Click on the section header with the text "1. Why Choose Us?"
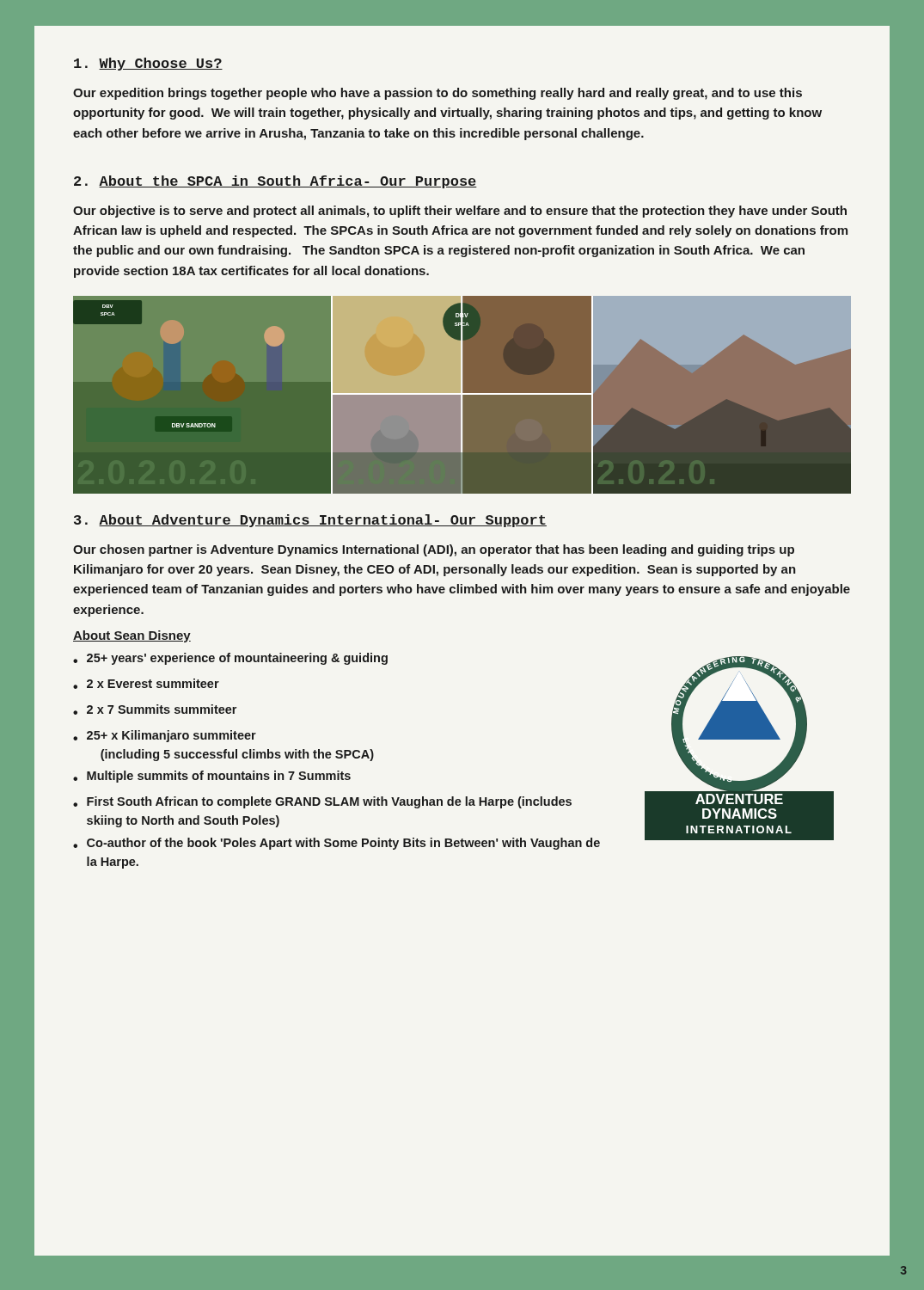The width and height of the screenshot is (924, 1290). pos(148,64)
